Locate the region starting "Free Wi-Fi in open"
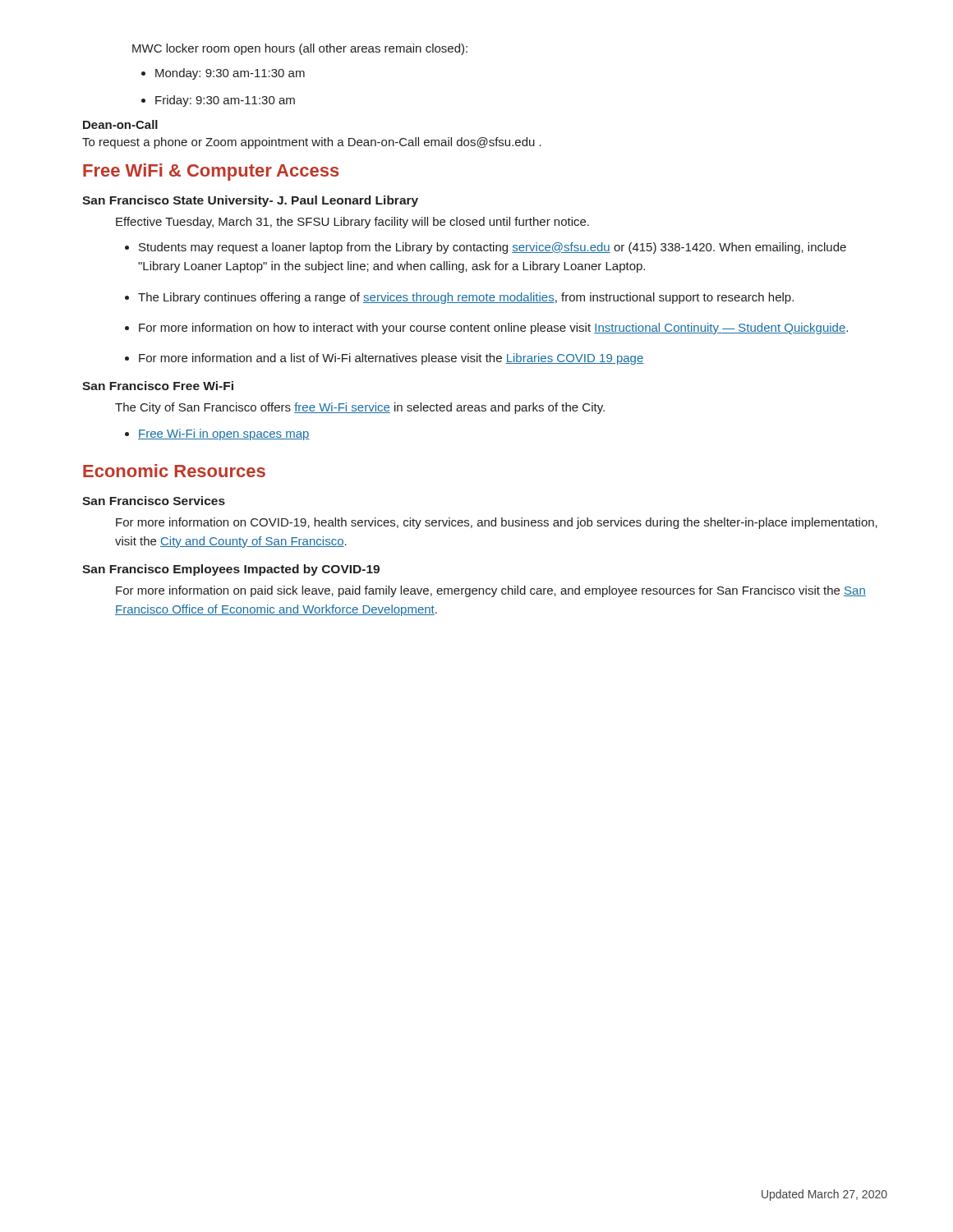The height and width of the screenshot is (1232, 953). pyautogui.click(x=224, y=433)
